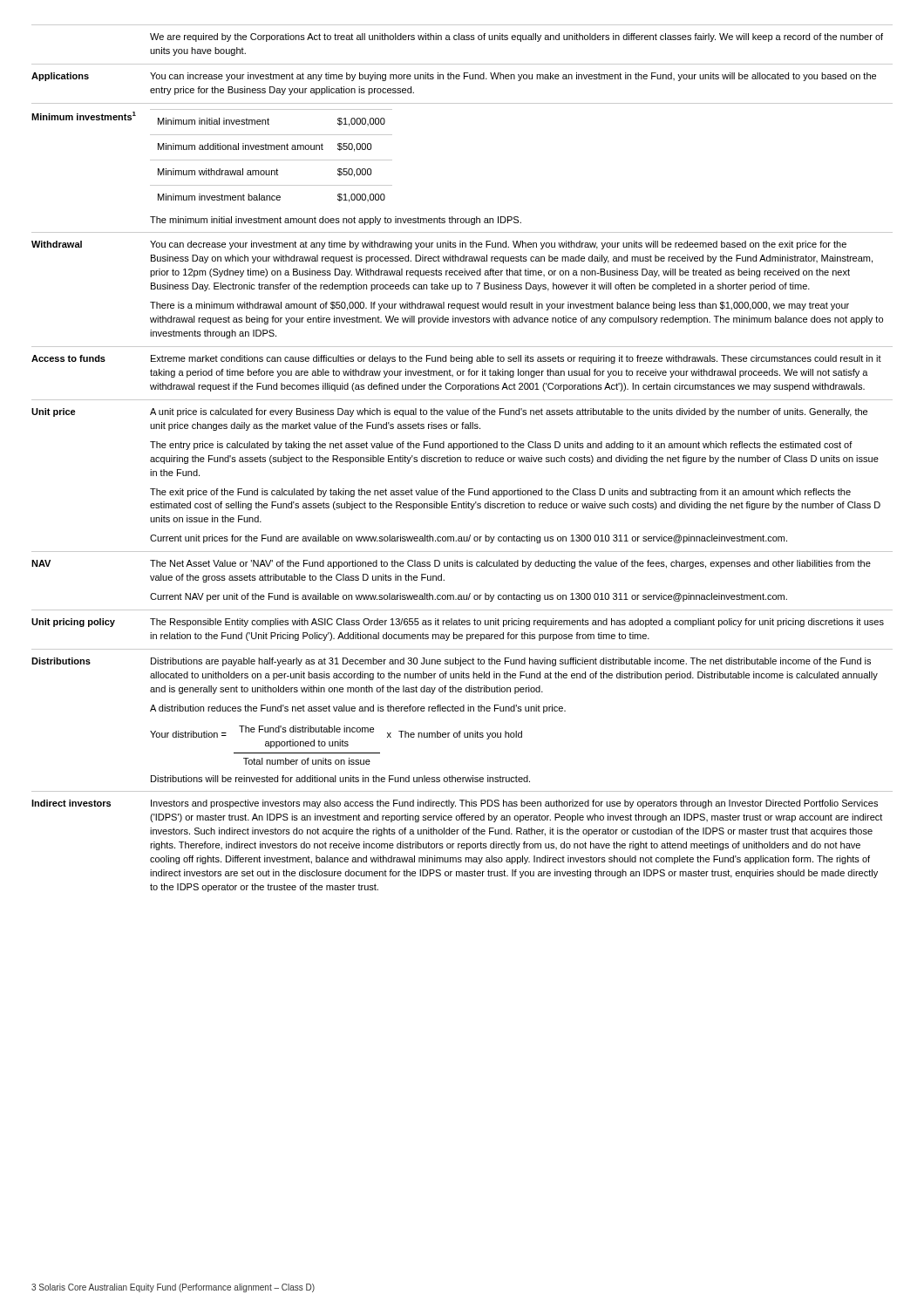The image size is (924, 1308).
Task: Point to the block beginning "The Responsible Entity complies with ASIC"
Action: (x=517, y=629)
